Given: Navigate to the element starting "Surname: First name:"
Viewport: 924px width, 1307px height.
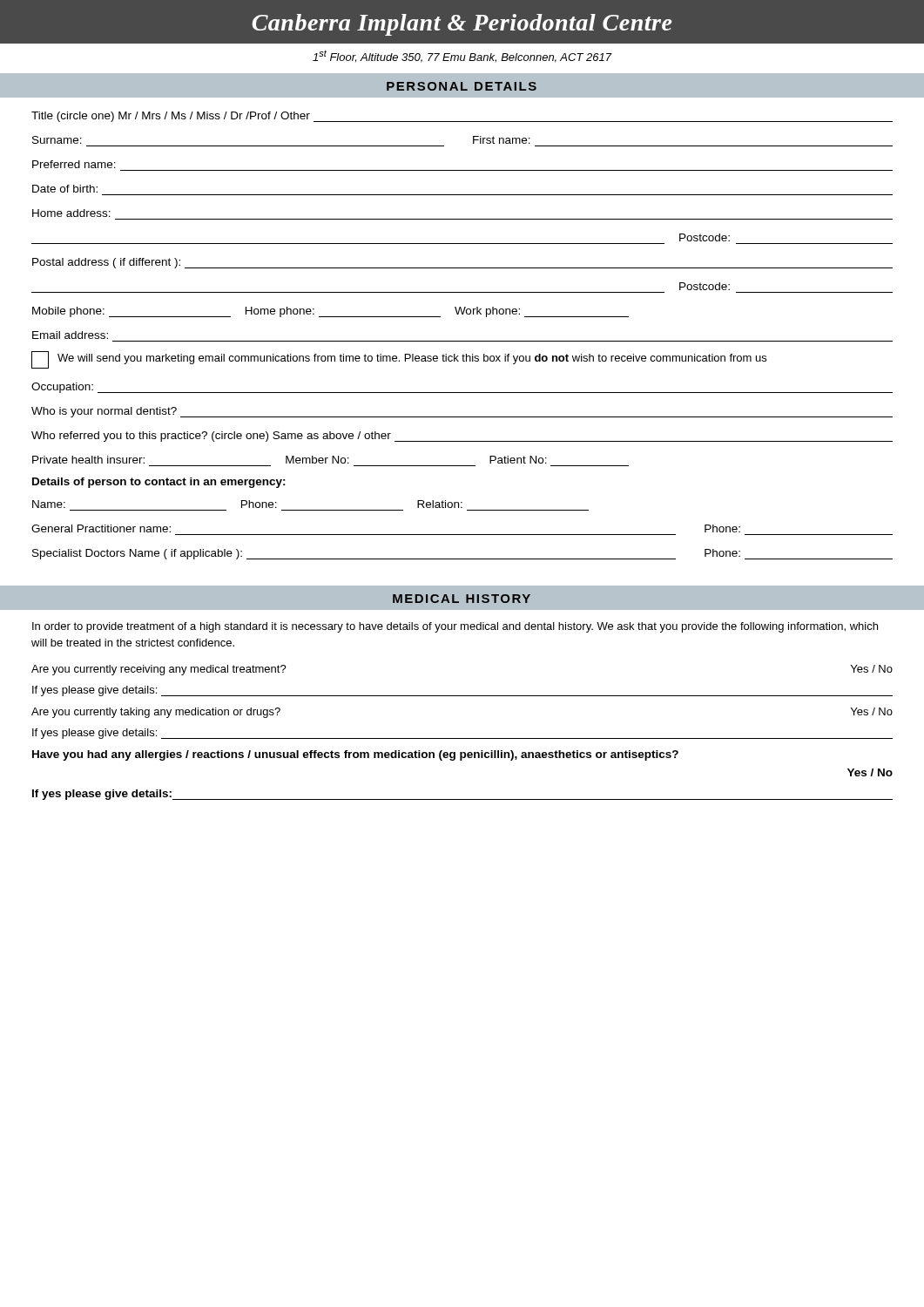Looking at the screenshot, I should tap(462, 139).
